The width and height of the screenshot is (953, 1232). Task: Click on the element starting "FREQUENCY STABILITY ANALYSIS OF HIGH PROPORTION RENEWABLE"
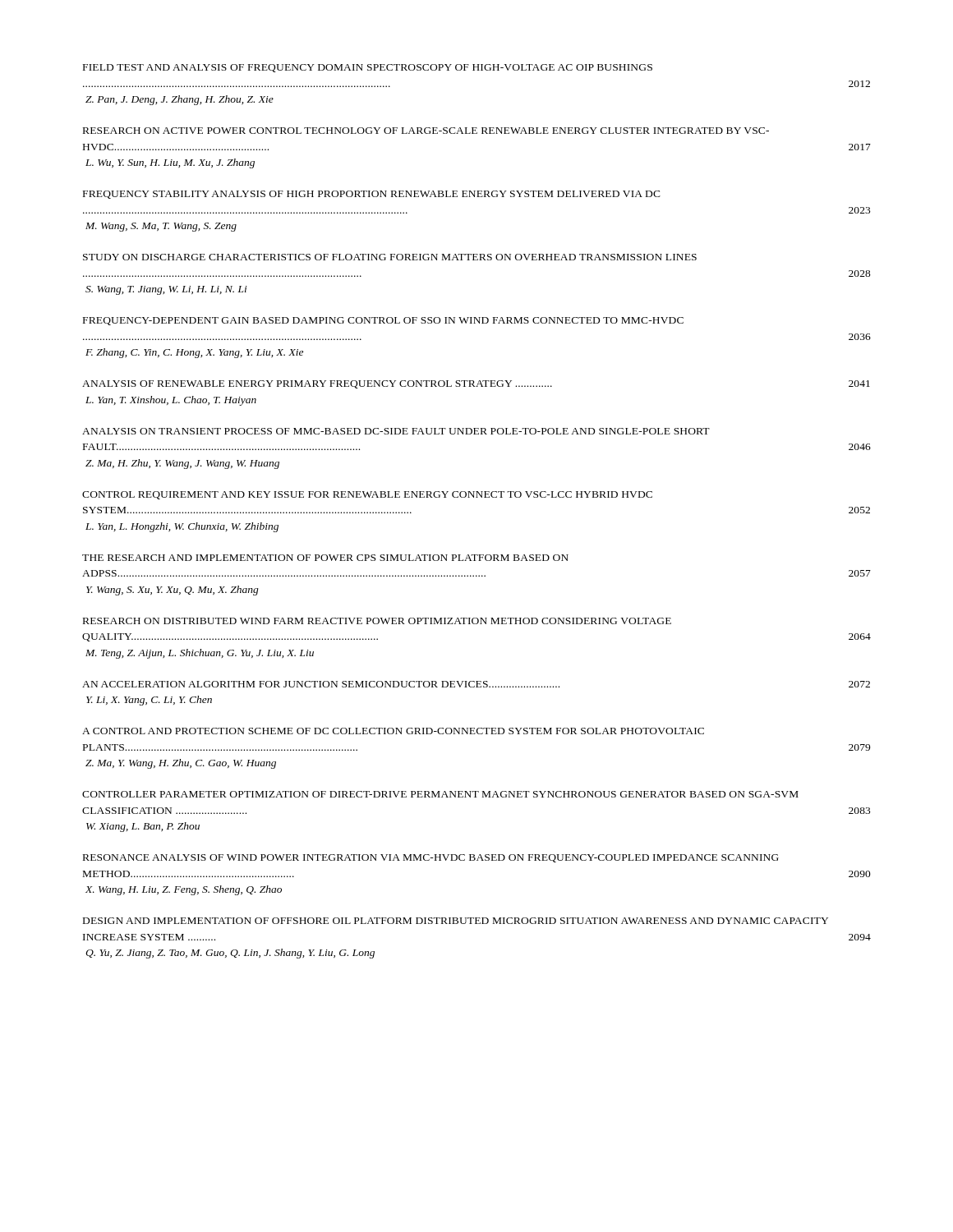pos(372,195)
